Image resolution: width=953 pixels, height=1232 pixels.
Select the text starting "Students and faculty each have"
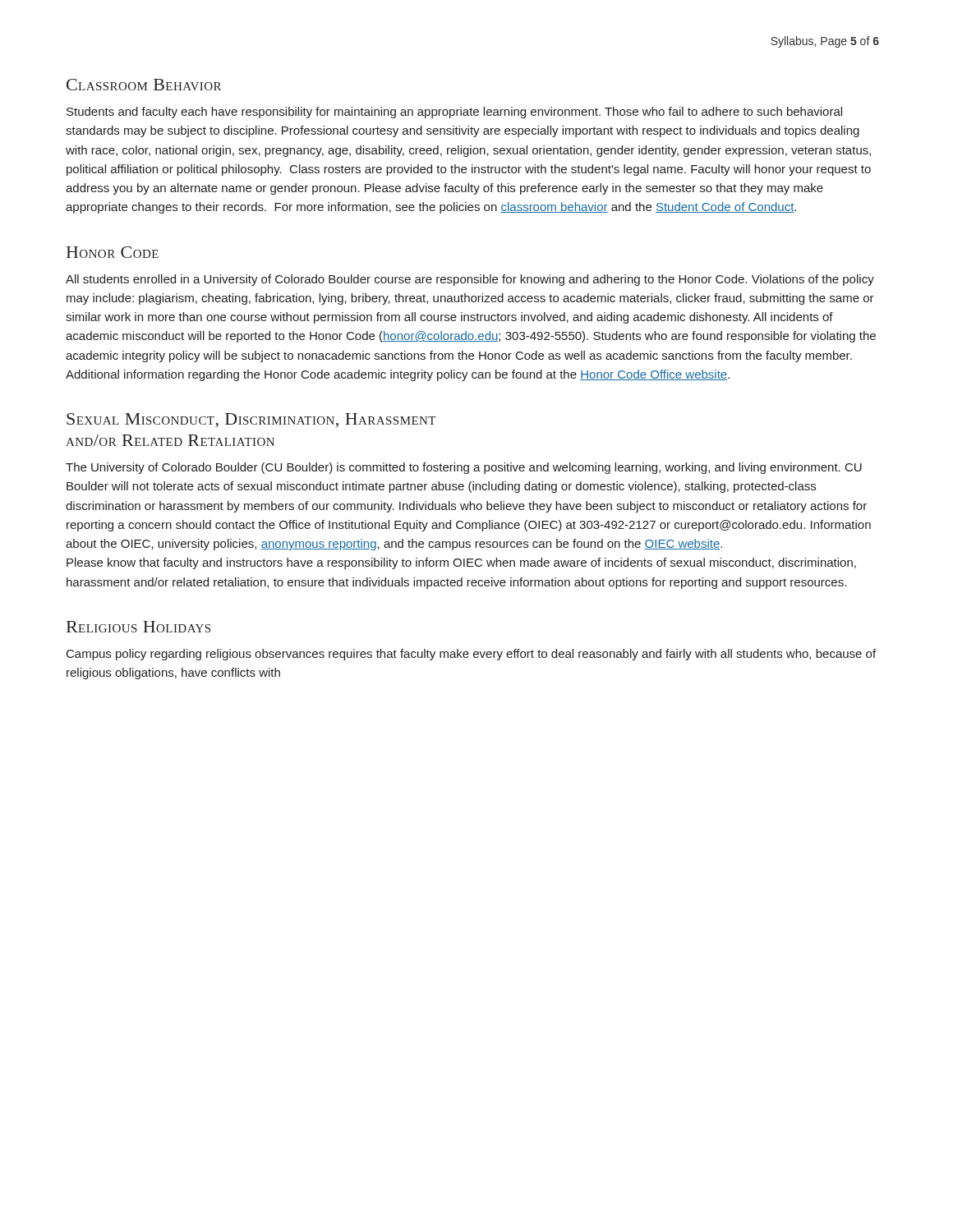472,159
